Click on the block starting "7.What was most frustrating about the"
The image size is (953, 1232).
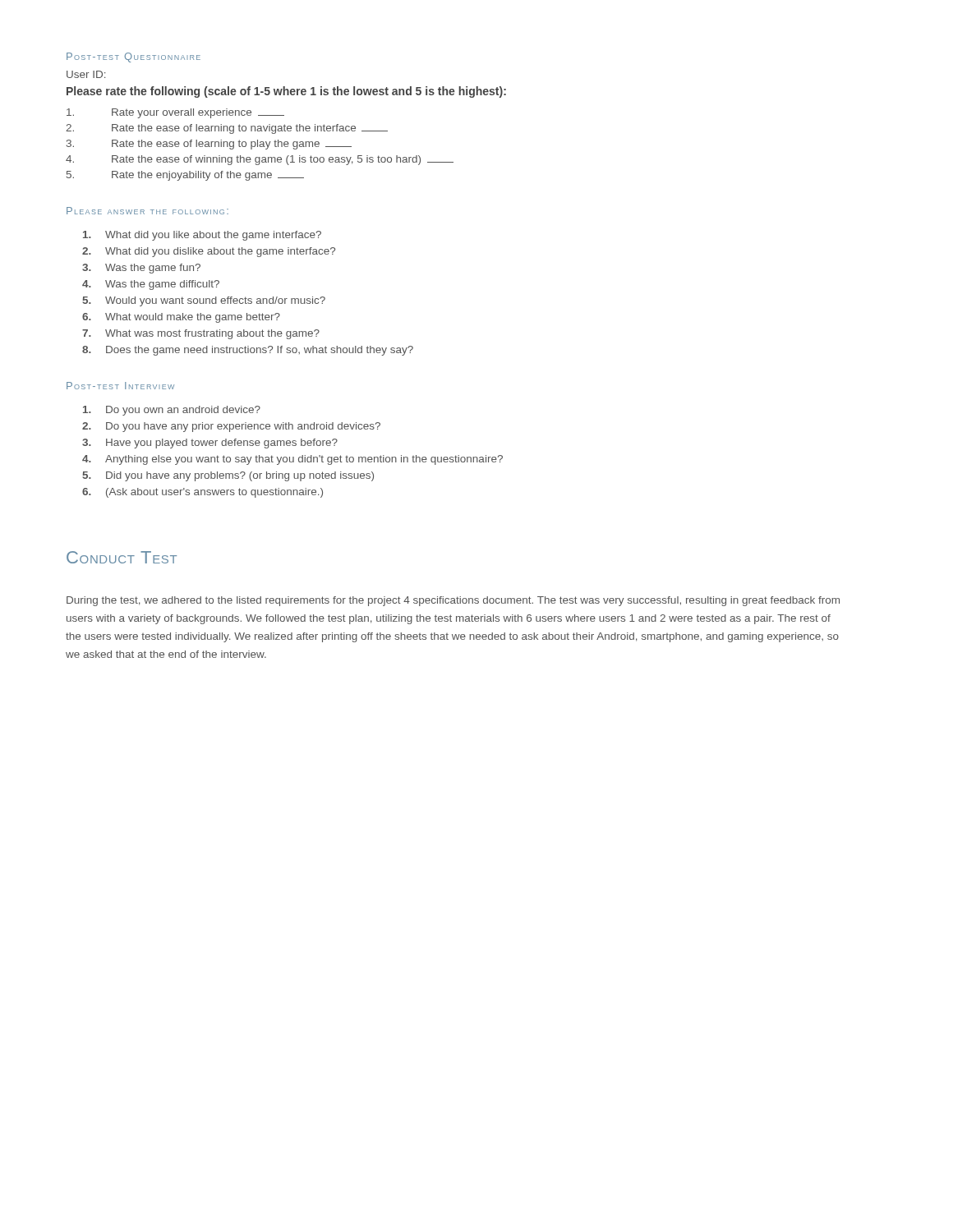[201, 334]
